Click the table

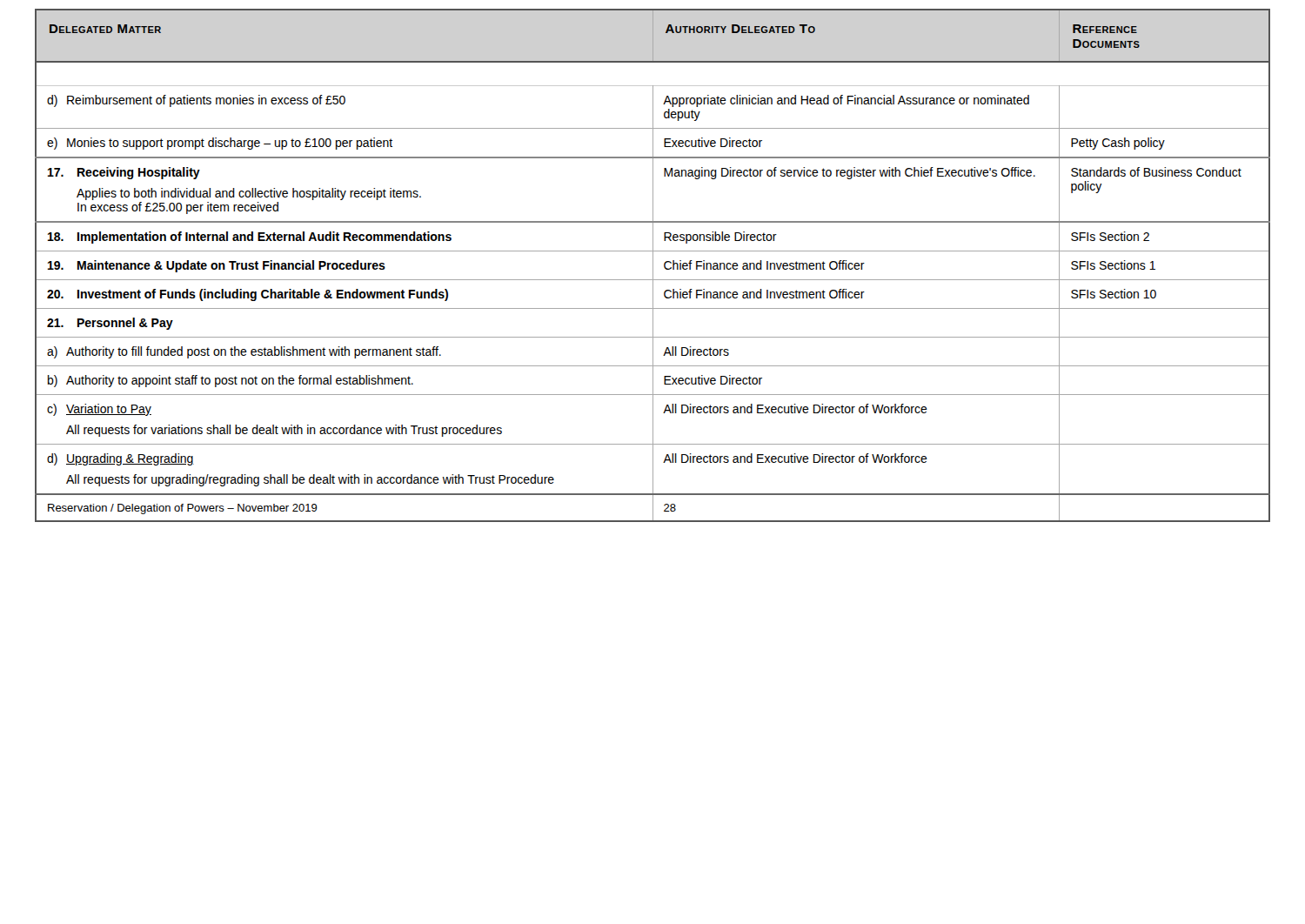click(652, 265)
